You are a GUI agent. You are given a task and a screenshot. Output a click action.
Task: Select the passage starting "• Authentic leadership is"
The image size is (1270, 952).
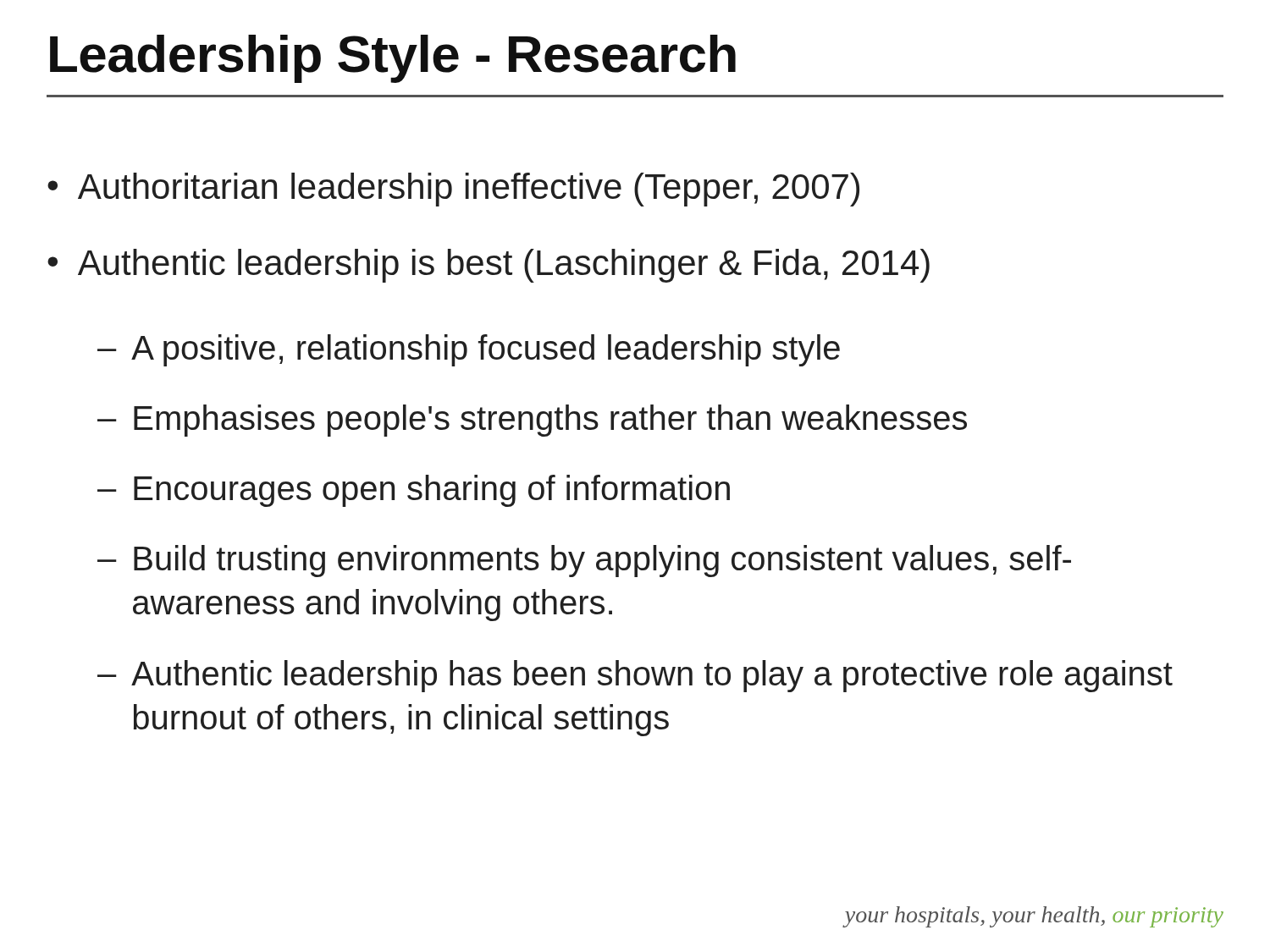pyautogui.click(x=631, y=263)
